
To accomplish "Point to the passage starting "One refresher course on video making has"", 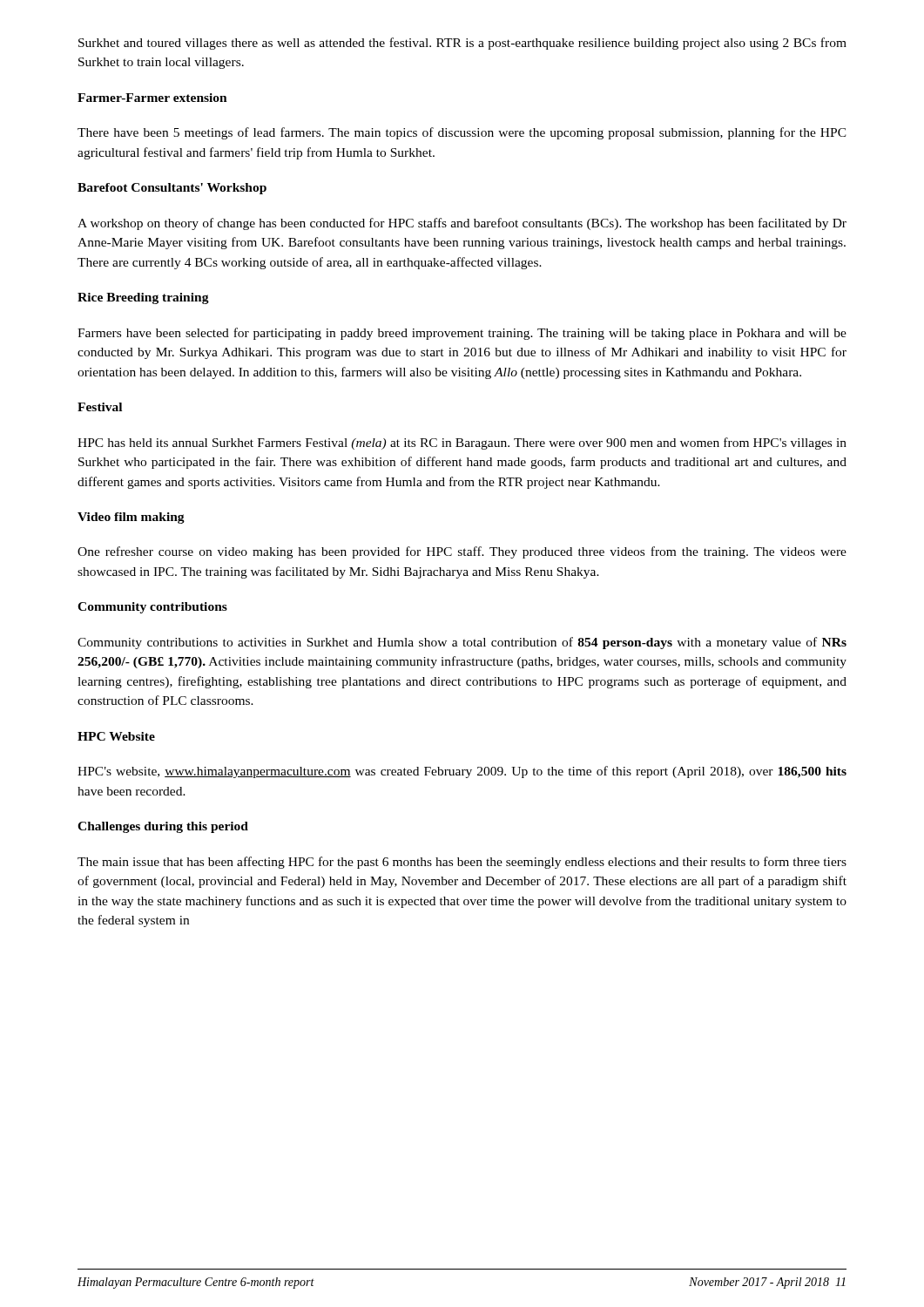I will point(462,562).
